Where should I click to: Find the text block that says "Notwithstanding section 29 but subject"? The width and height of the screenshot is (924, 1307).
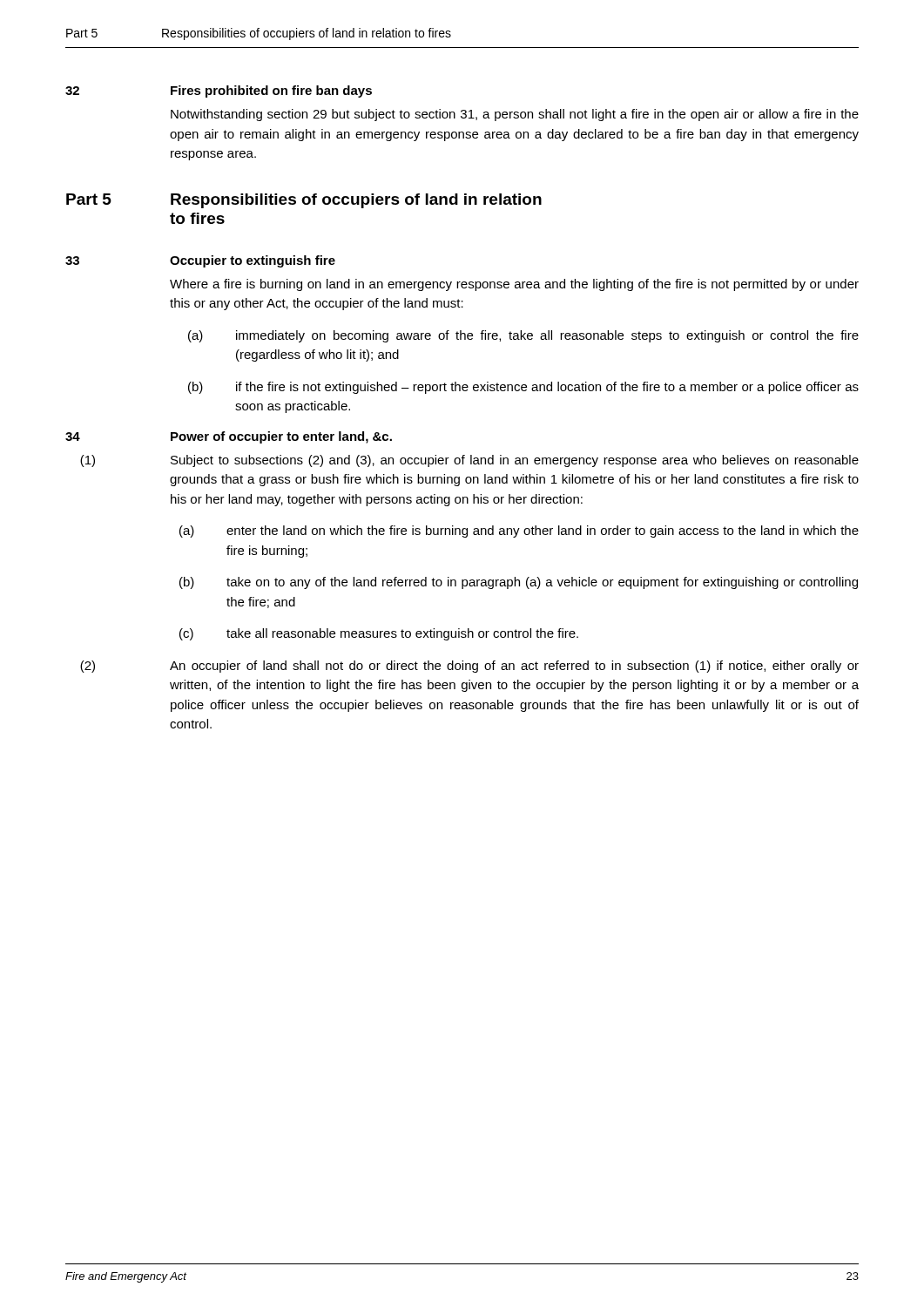tap(514, 133)
